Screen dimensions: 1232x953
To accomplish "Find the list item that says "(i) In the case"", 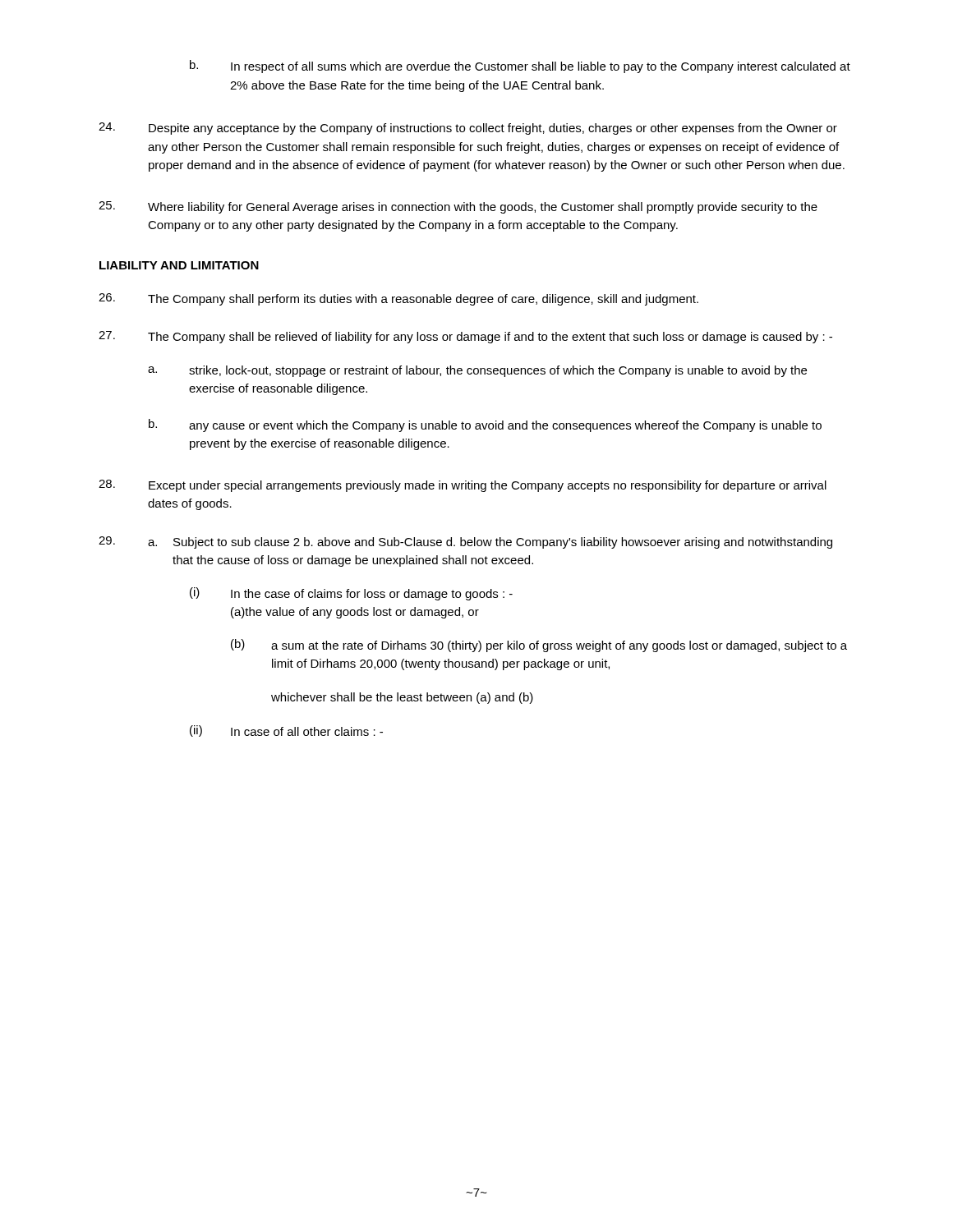I will 351,594.
